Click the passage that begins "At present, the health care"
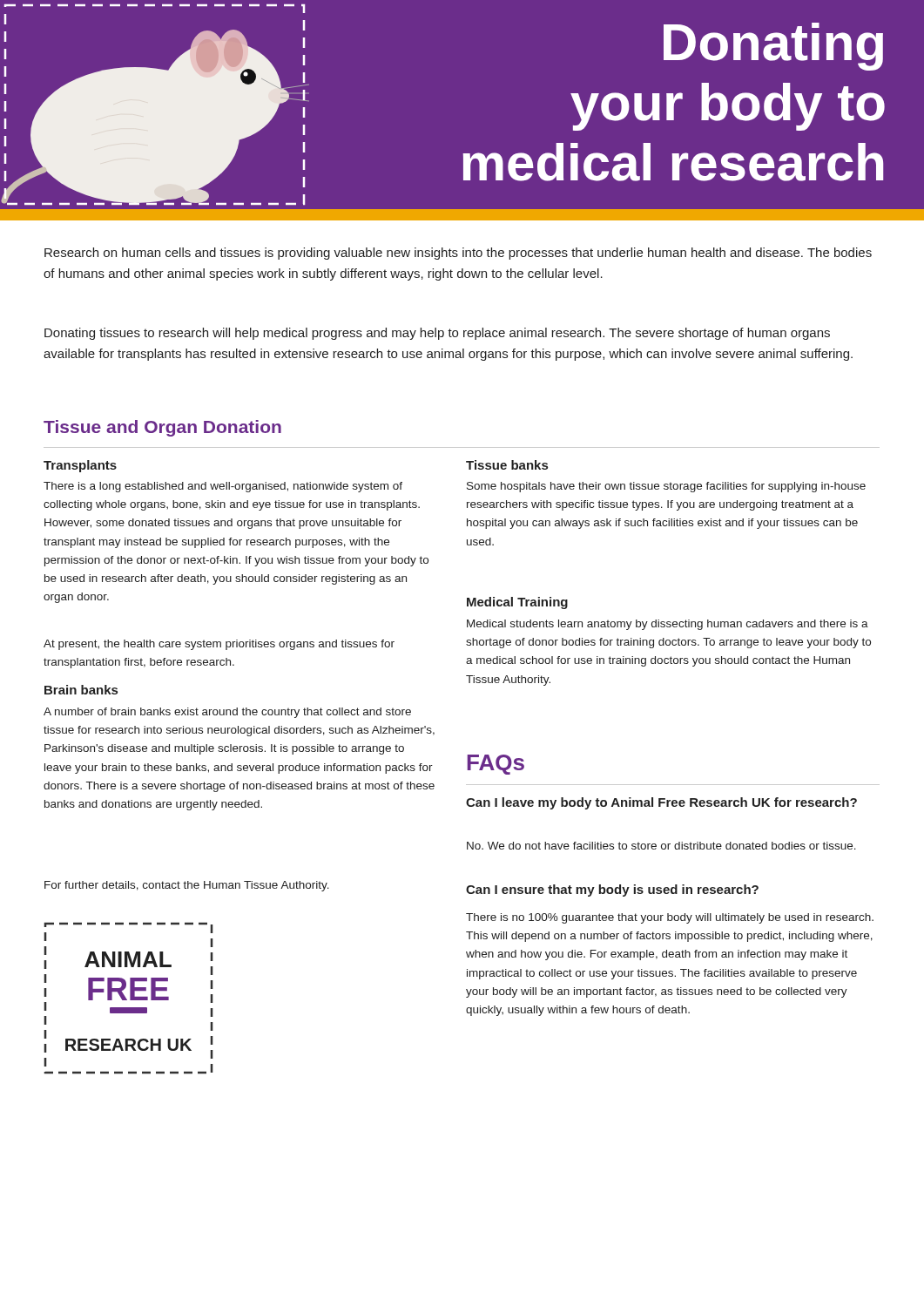 [x=219, y=653]
